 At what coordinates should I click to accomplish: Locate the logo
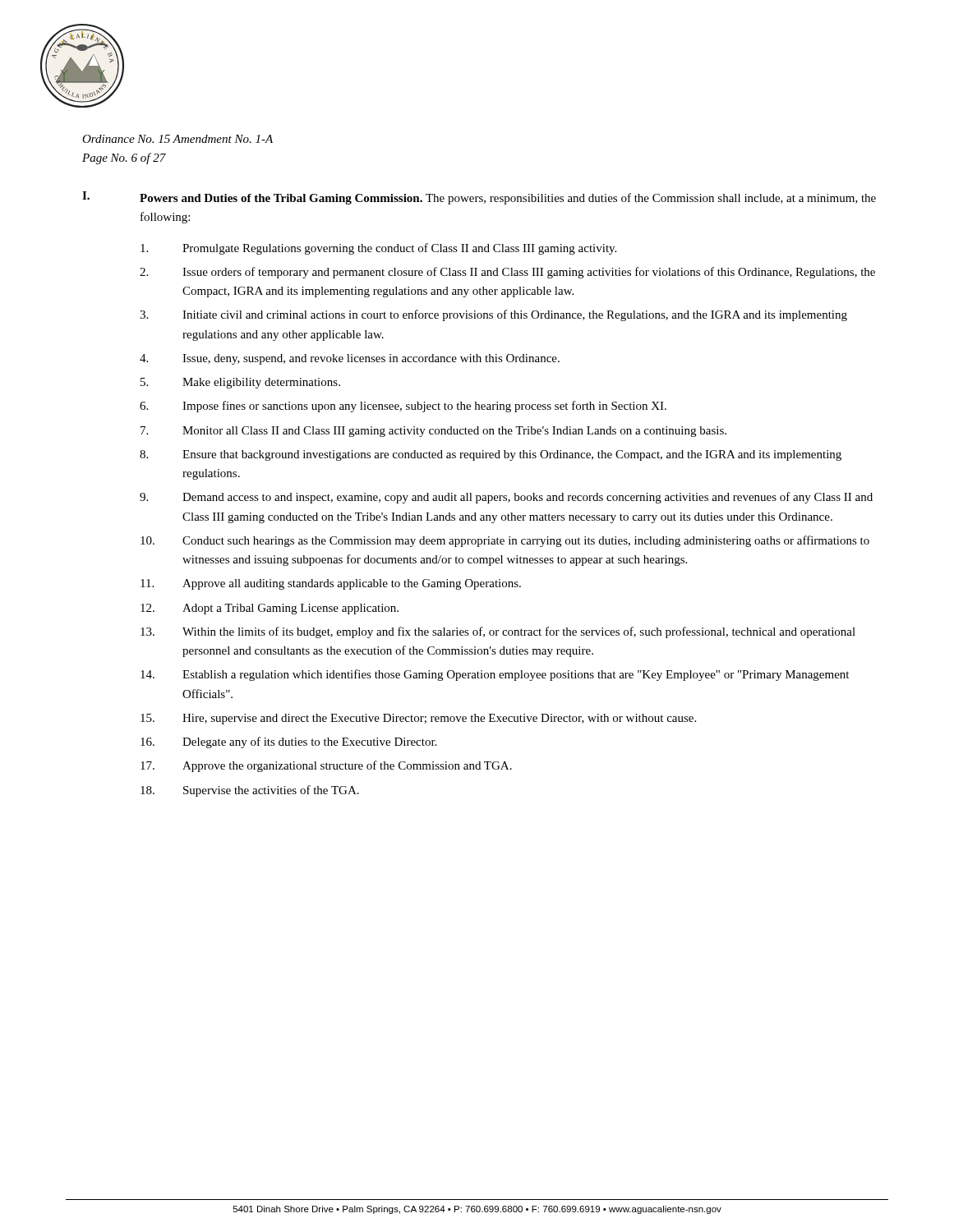(x=83, y=66)
